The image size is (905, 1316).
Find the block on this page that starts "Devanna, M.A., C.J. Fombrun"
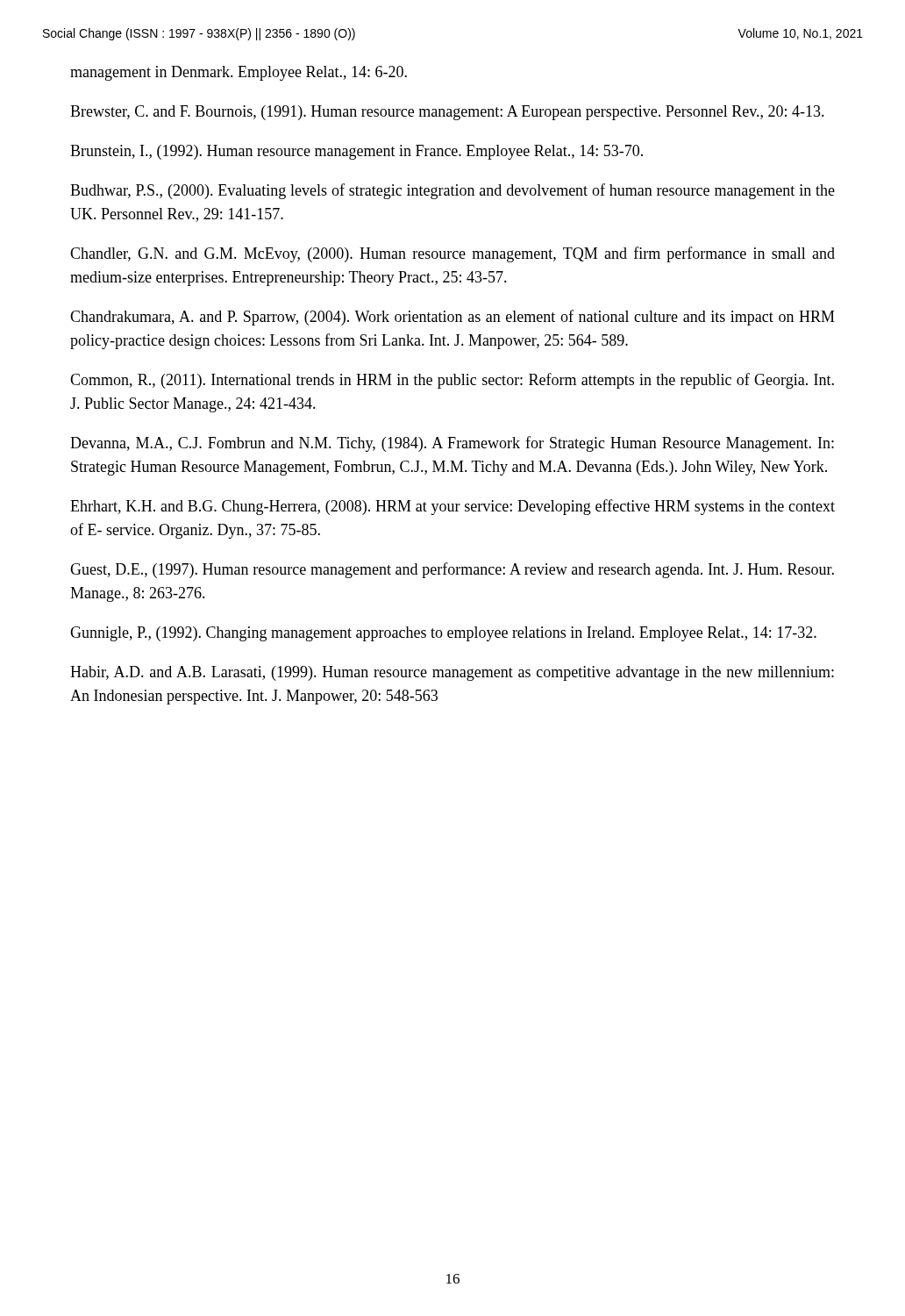(452, 455)
